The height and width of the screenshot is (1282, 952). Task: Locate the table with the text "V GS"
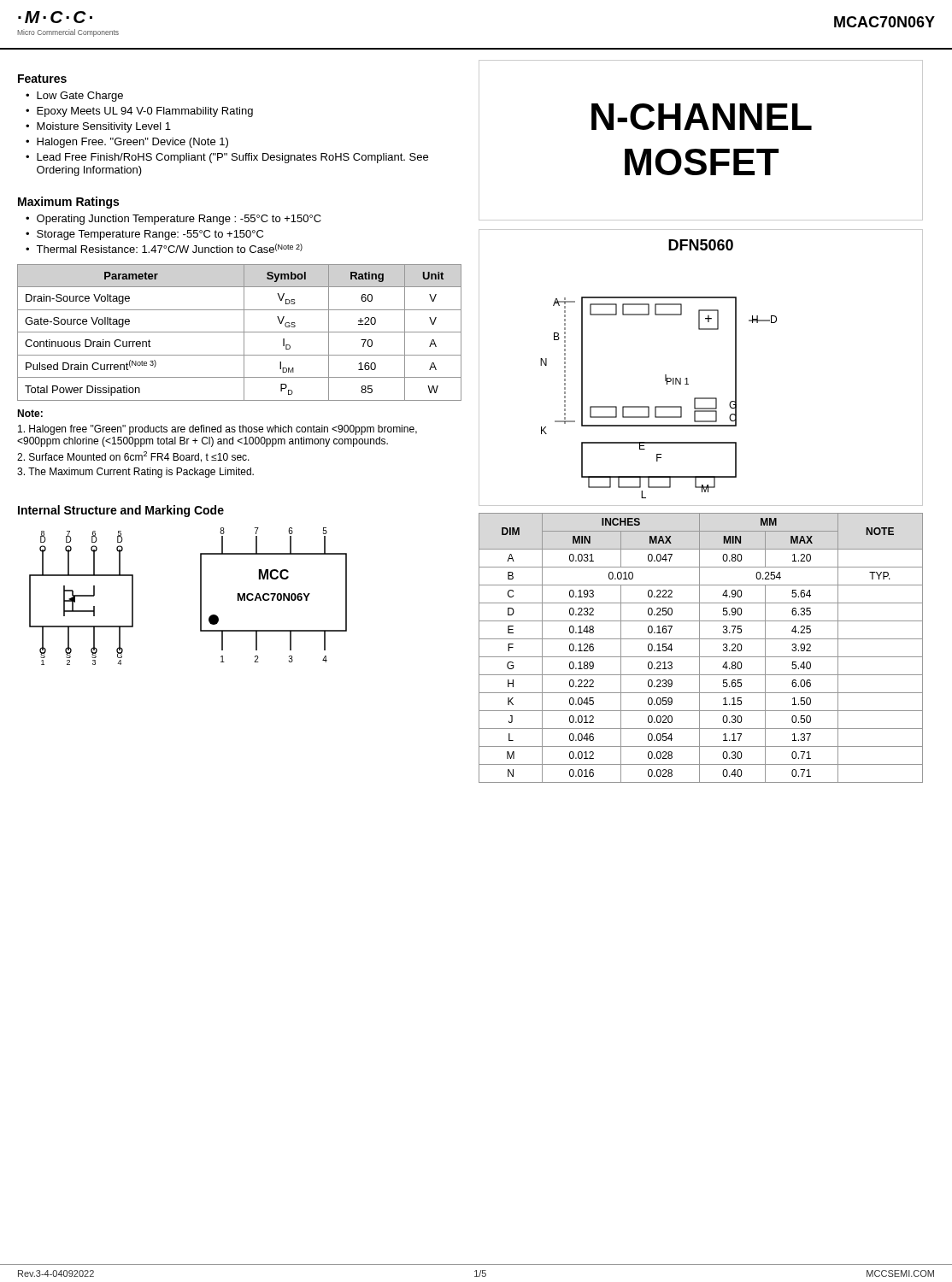pyautogui.click(x=239, y=332)
